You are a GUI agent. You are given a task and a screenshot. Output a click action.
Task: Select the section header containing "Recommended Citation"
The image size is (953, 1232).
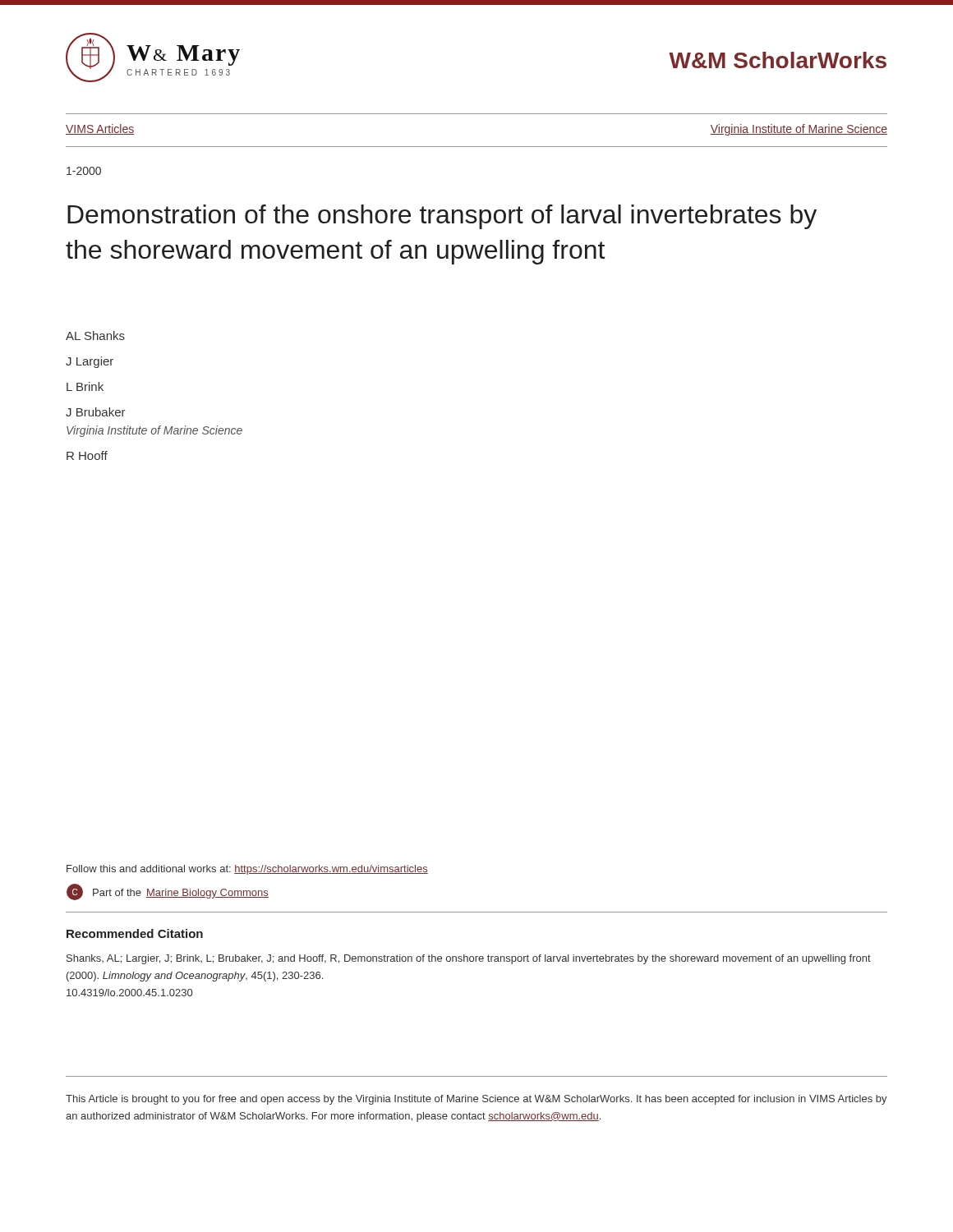pyautogui.click(x=135, y=933)
